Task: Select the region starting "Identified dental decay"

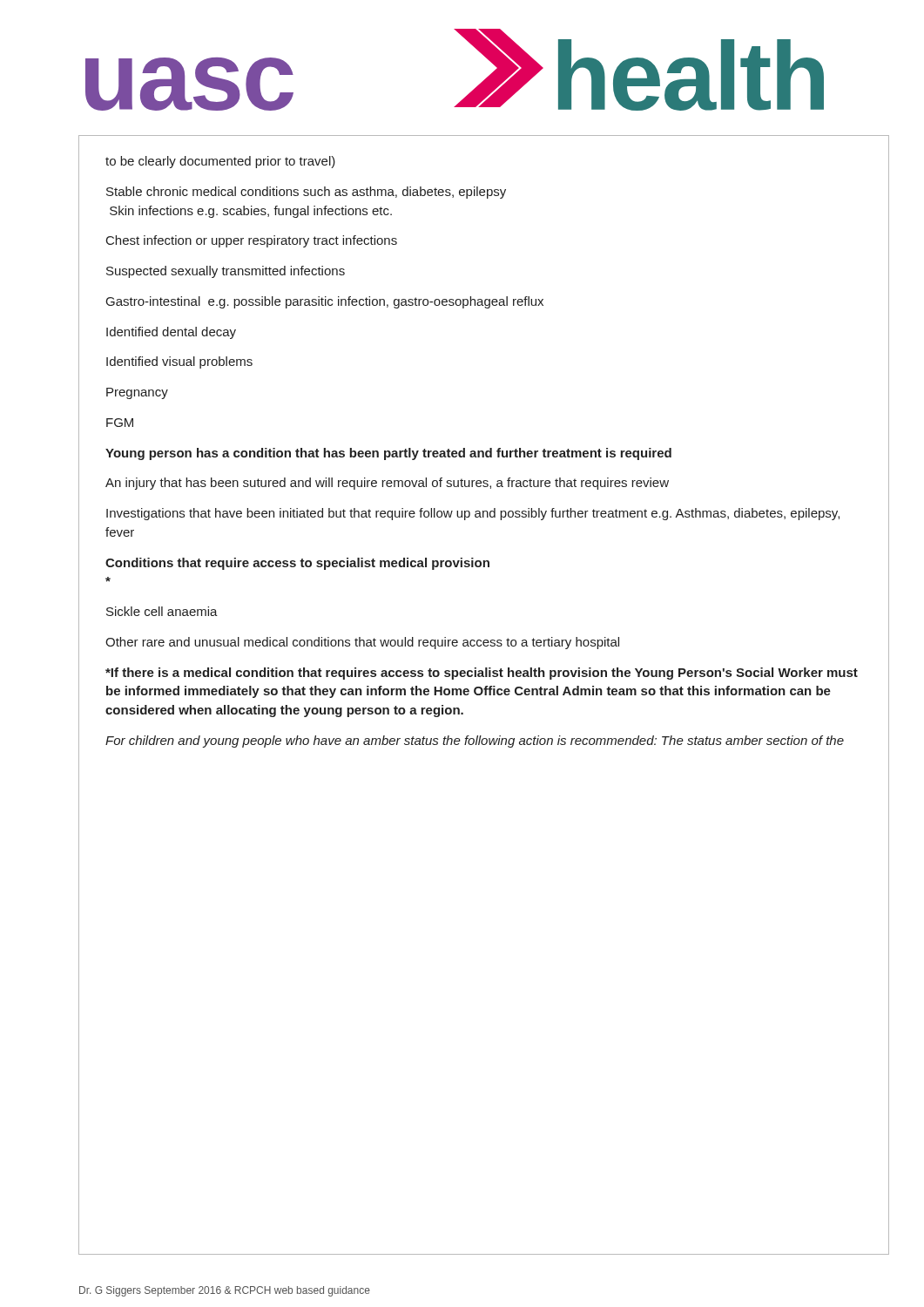Action: pos(171,331)
